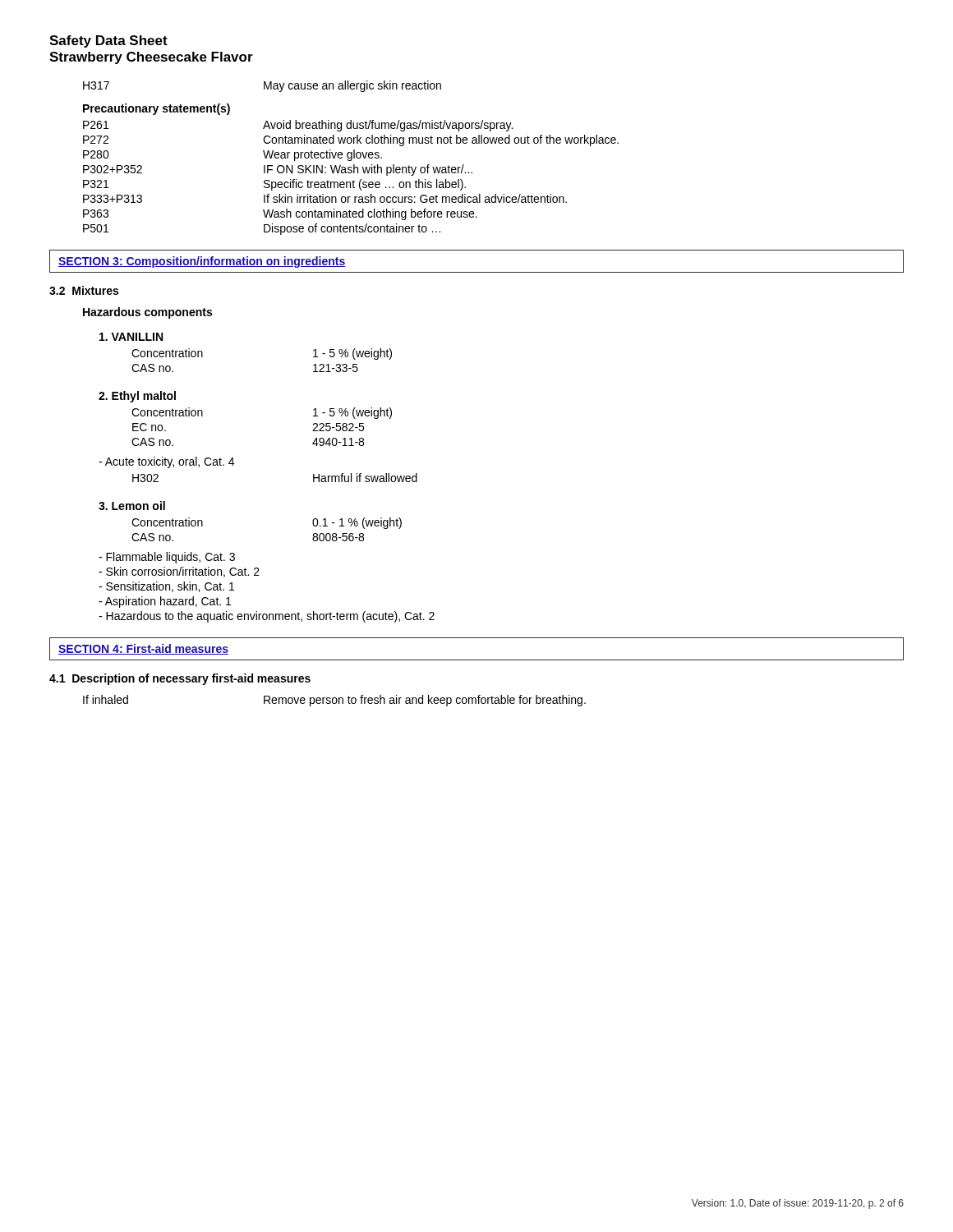Find the region starting "Sensitization, skin, Cat. 1"
The image size is (953, 1232).
pos(167,586)
